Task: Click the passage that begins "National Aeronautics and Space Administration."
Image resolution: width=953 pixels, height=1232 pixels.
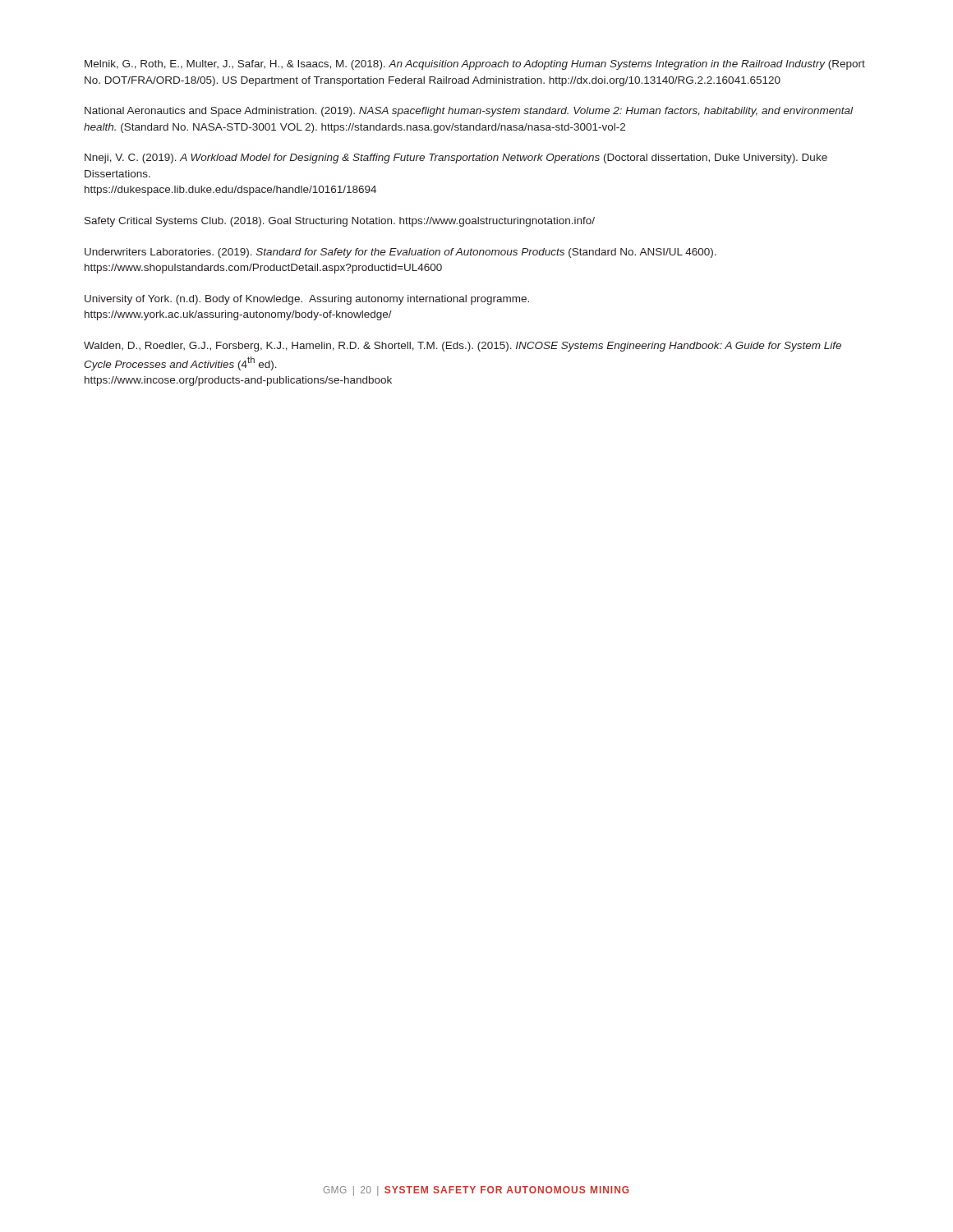Action: (468, 119)
